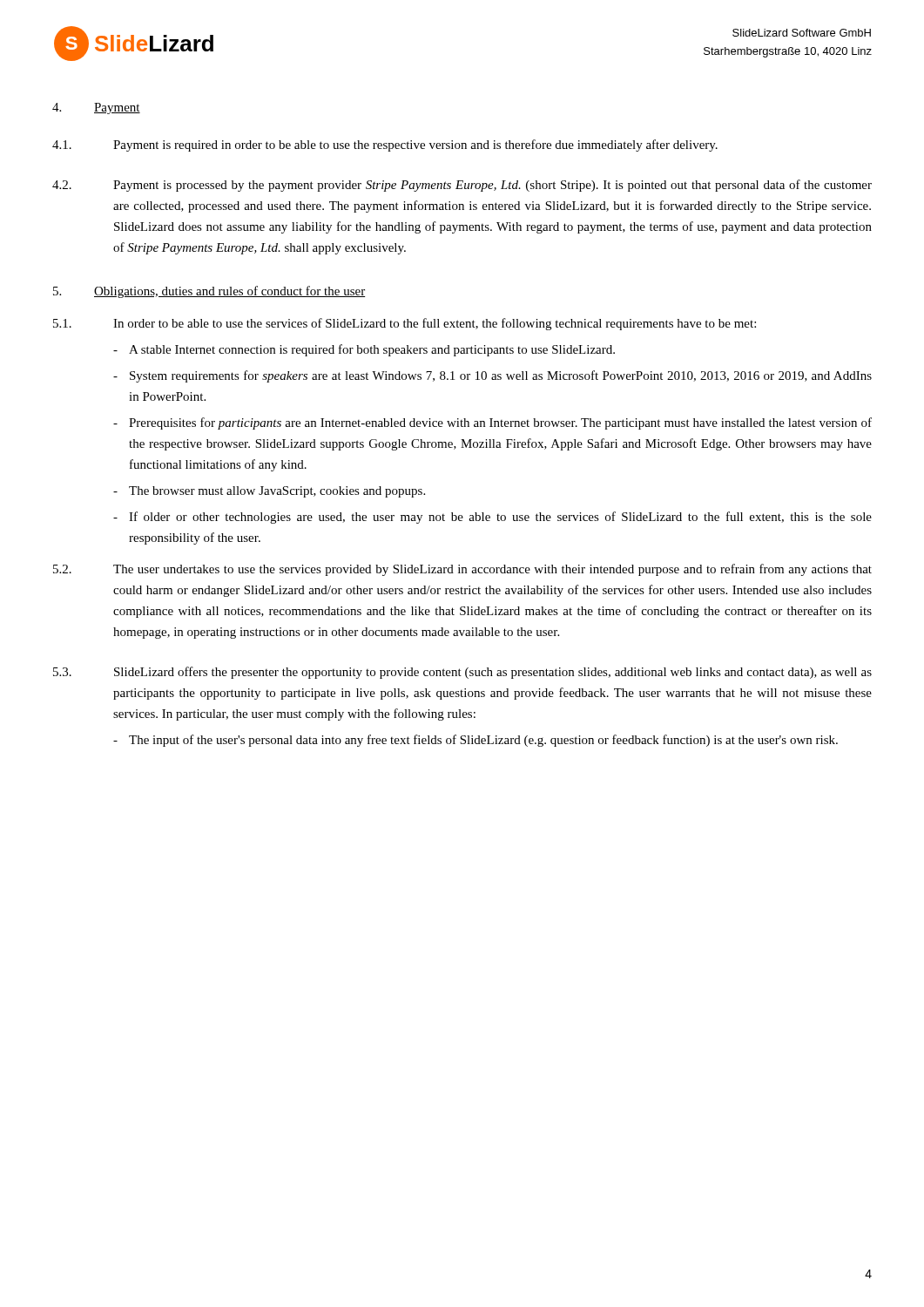Screen dimensions: 1307x924
Task: Navigate to the text block starting "1. In order to be able"
Action: tap(462, 433)
